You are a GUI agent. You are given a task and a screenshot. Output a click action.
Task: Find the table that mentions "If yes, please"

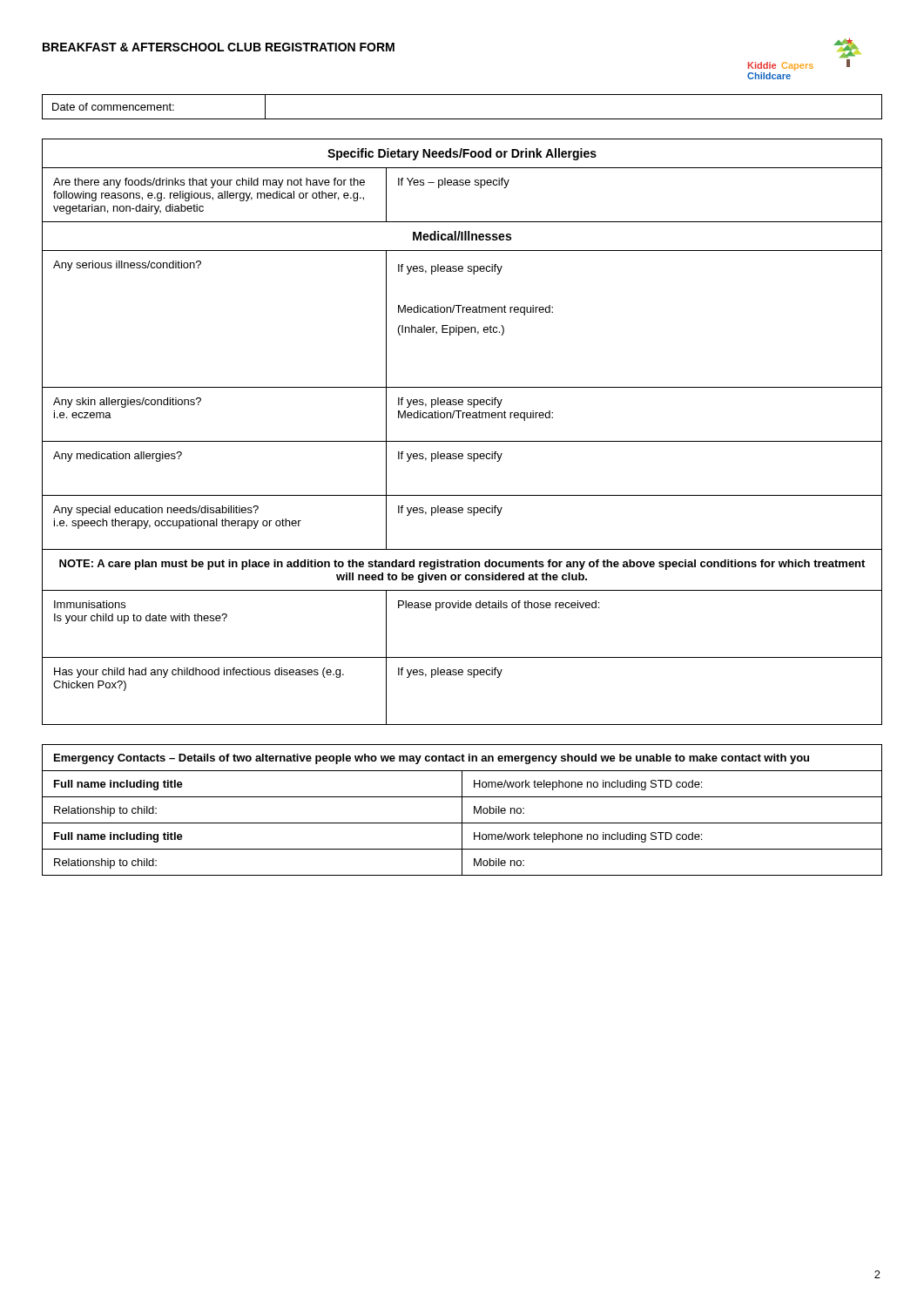(462, 432)
